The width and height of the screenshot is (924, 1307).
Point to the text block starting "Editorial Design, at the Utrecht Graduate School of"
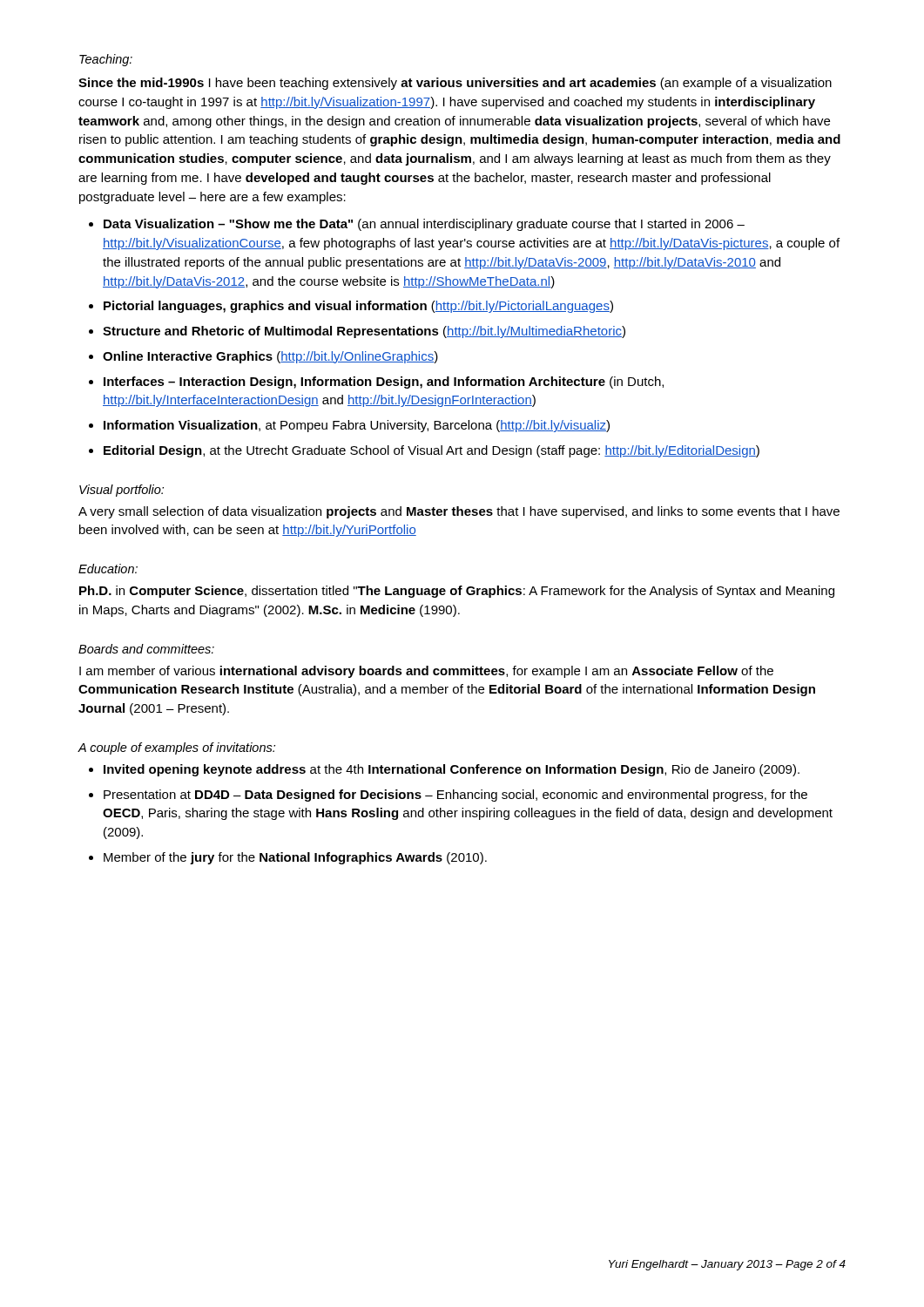pyautogui.click(x=431, y=450)
